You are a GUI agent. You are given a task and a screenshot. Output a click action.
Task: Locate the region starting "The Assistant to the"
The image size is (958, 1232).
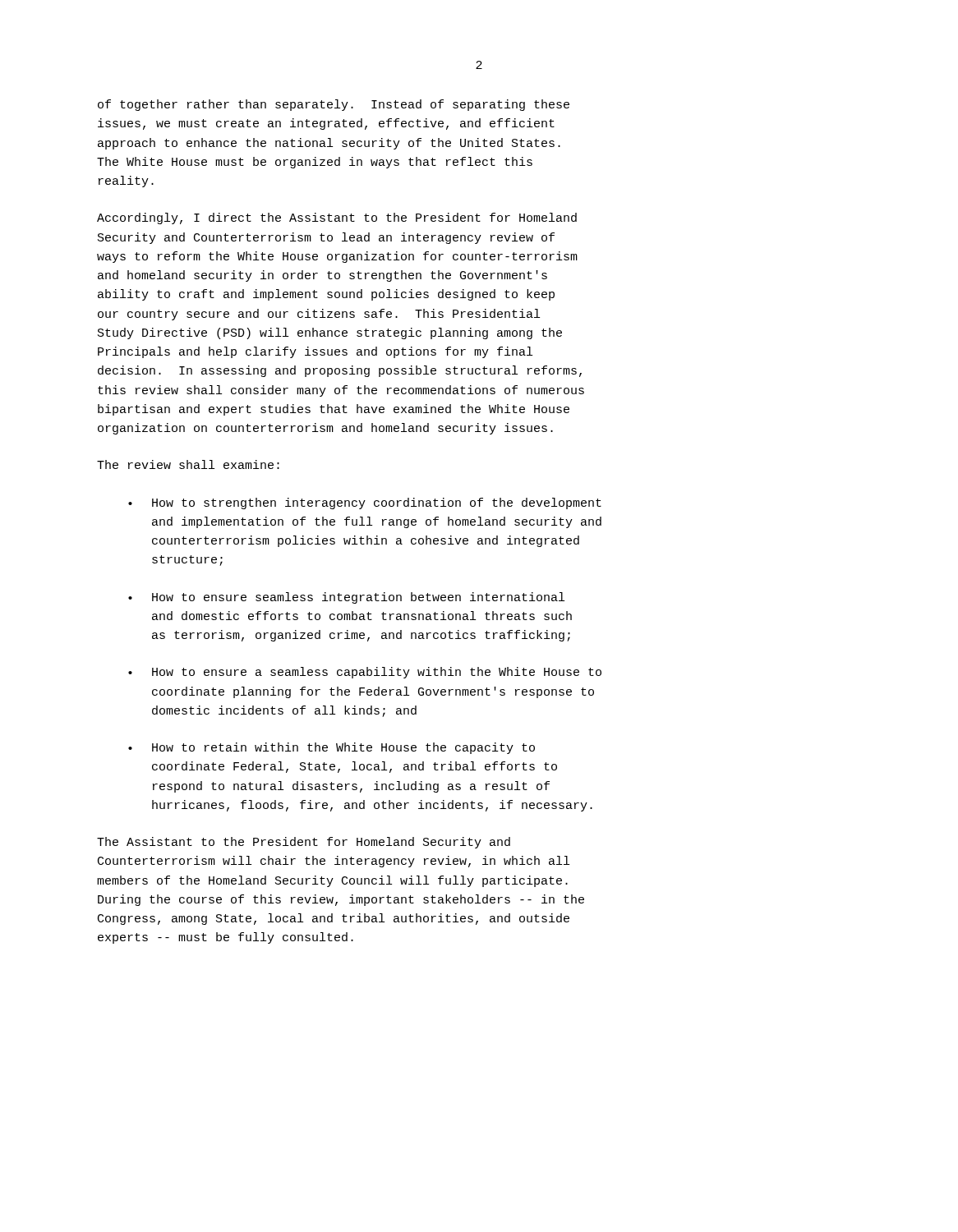[341, 891]
